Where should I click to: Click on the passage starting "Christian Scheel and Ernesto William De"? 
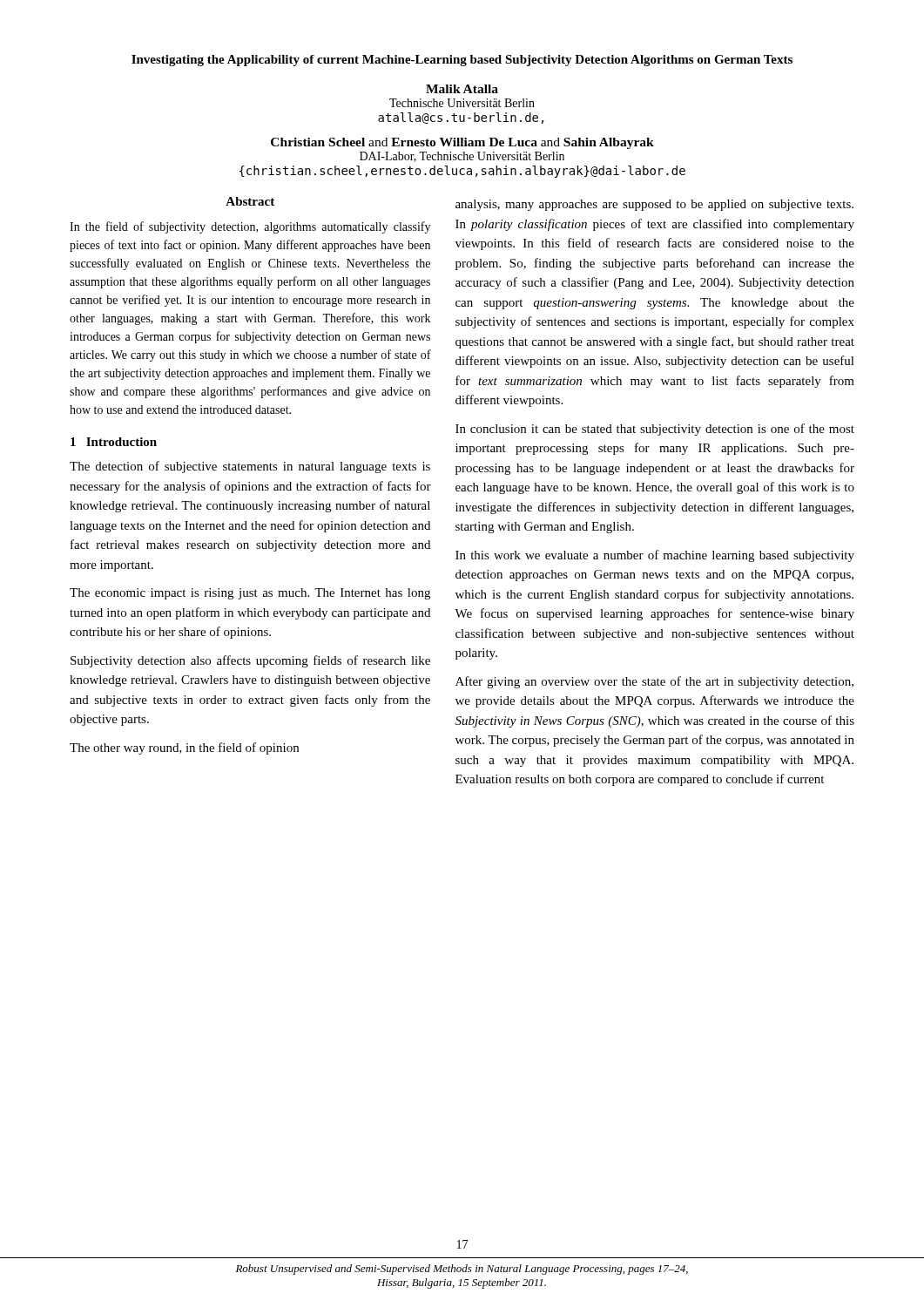pyautogui.click(x=462, y=156)
